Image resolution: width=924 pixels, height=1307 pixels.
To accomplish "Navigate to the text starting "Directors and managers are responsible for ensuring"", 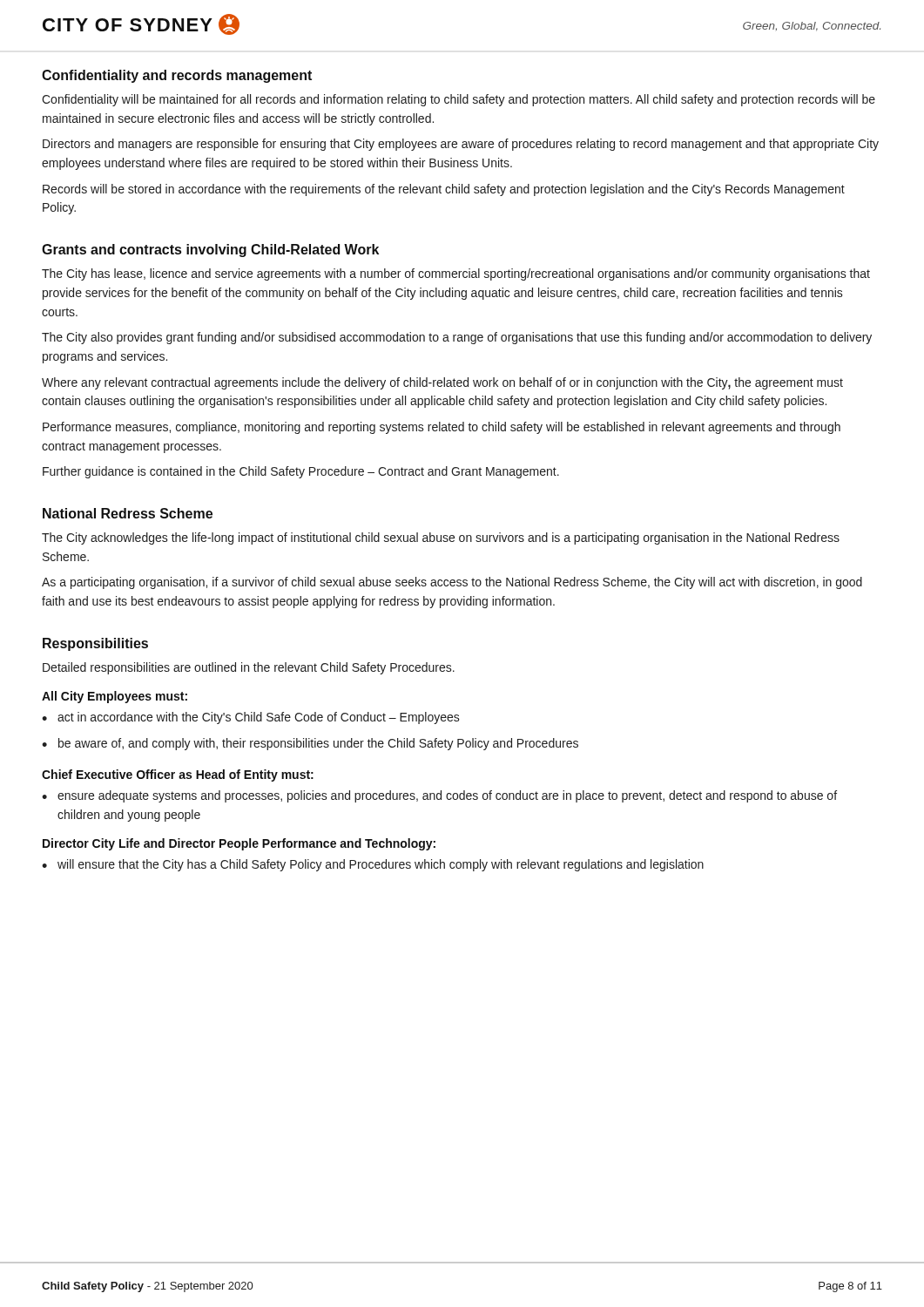I will point(460,154).
